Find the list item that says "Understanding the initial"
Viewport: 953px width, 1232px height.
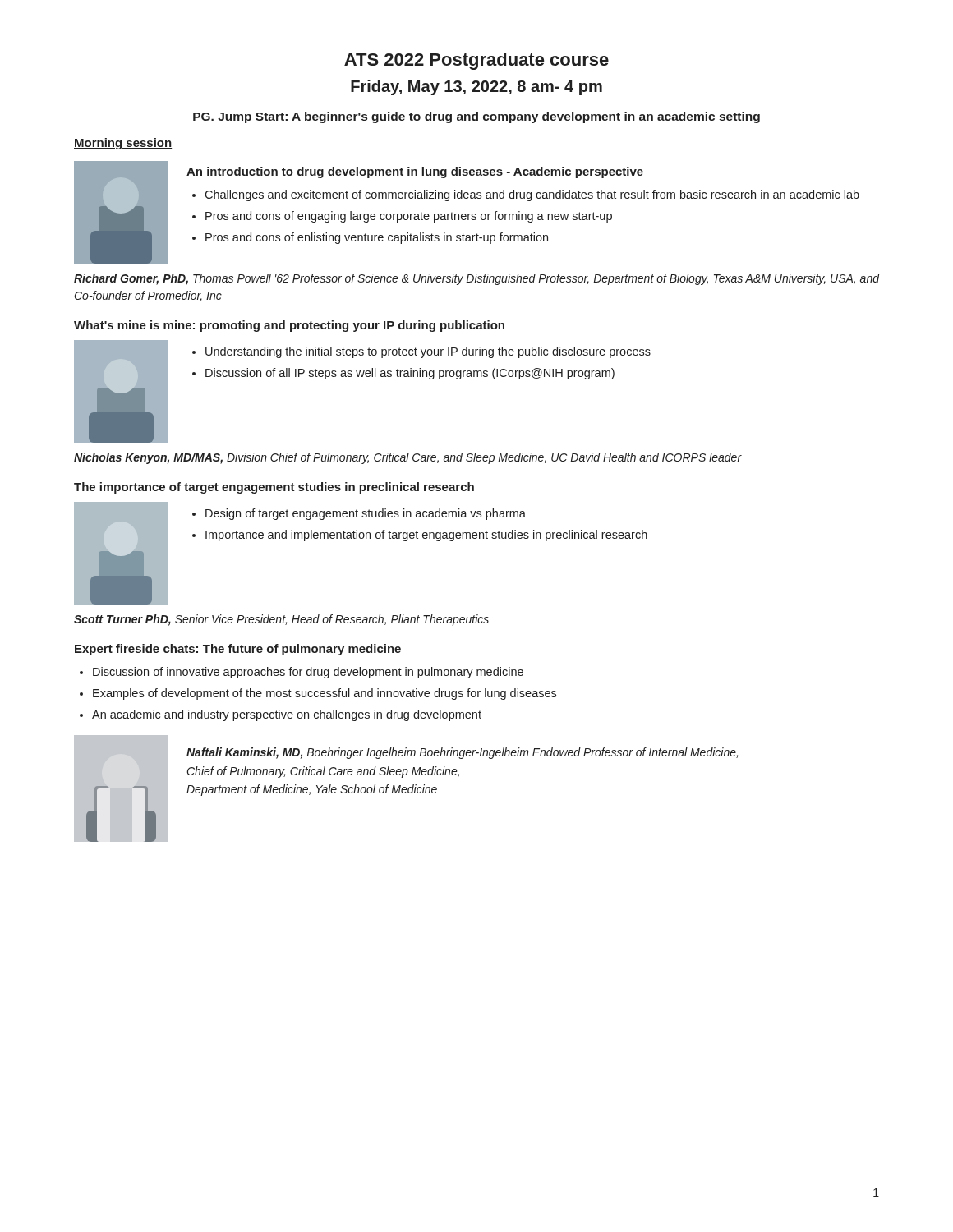click(x=428, y=352)
